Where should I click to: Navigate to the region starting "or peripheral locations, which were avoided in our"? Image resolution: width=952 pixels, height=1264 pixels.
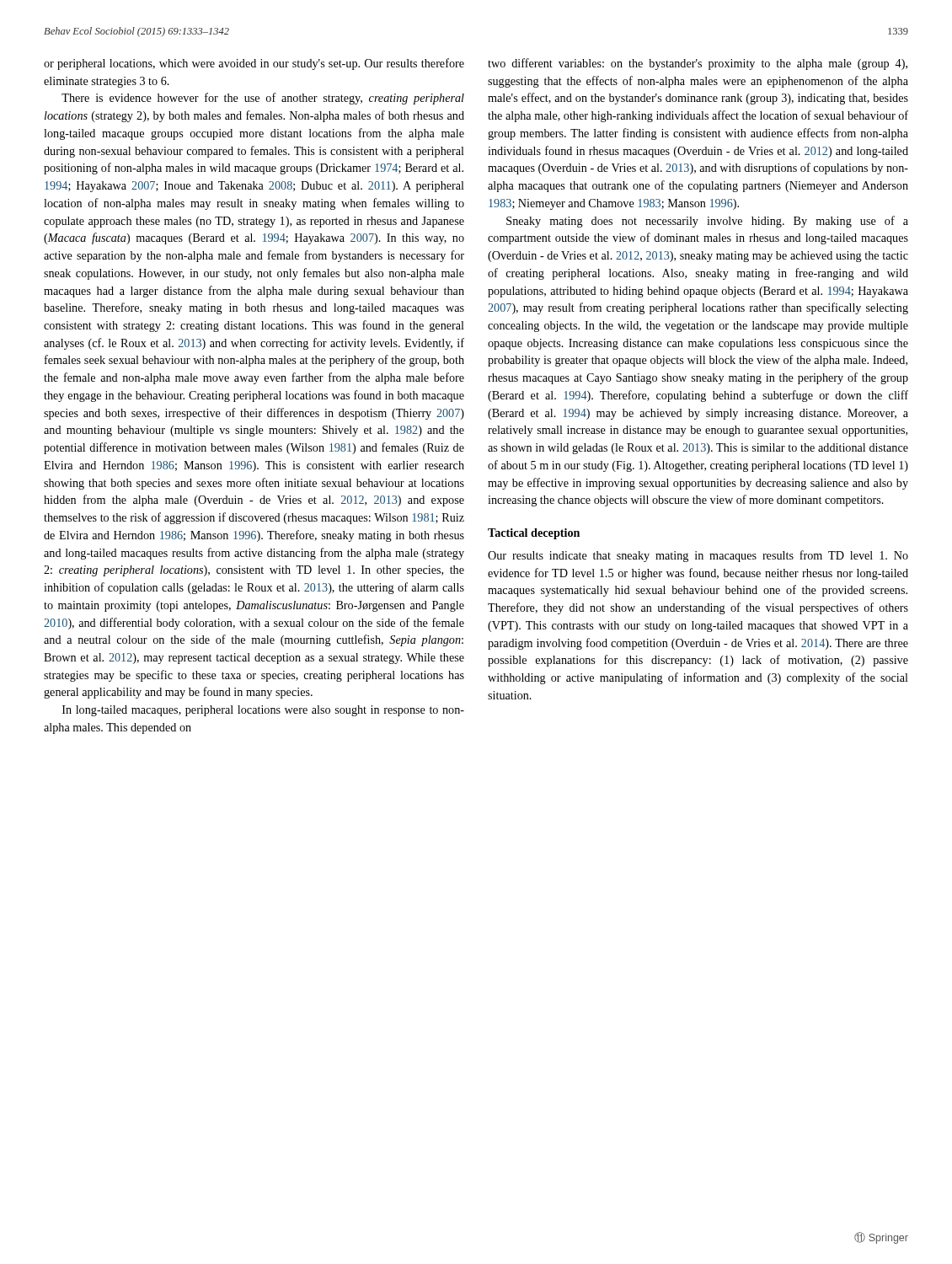tap(254, 395)
